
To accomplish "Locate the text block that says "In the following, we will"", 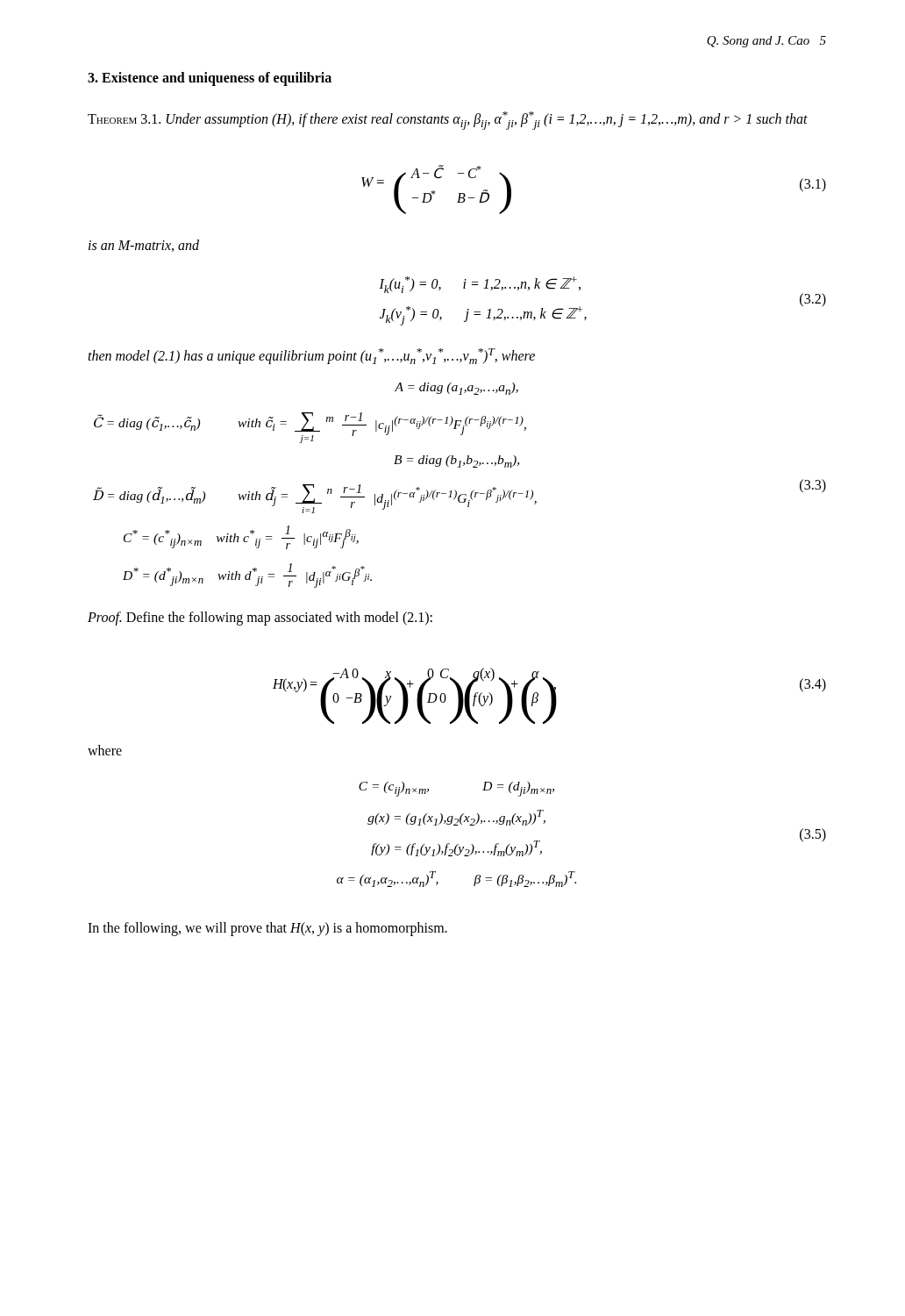I will pos(268,928).
